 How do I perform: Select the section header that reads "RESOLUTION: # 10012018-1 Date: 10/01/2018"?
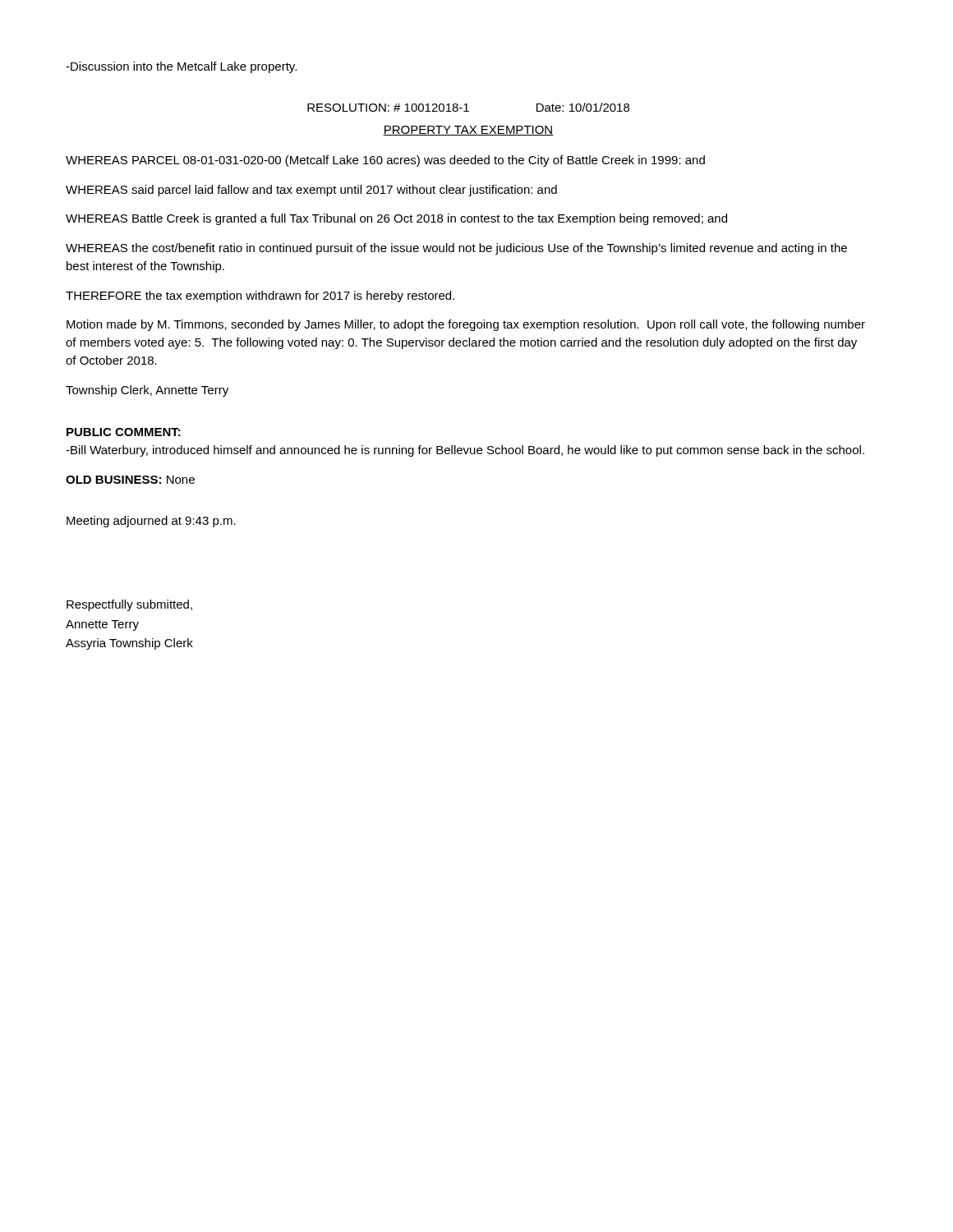tap(468, 107)
